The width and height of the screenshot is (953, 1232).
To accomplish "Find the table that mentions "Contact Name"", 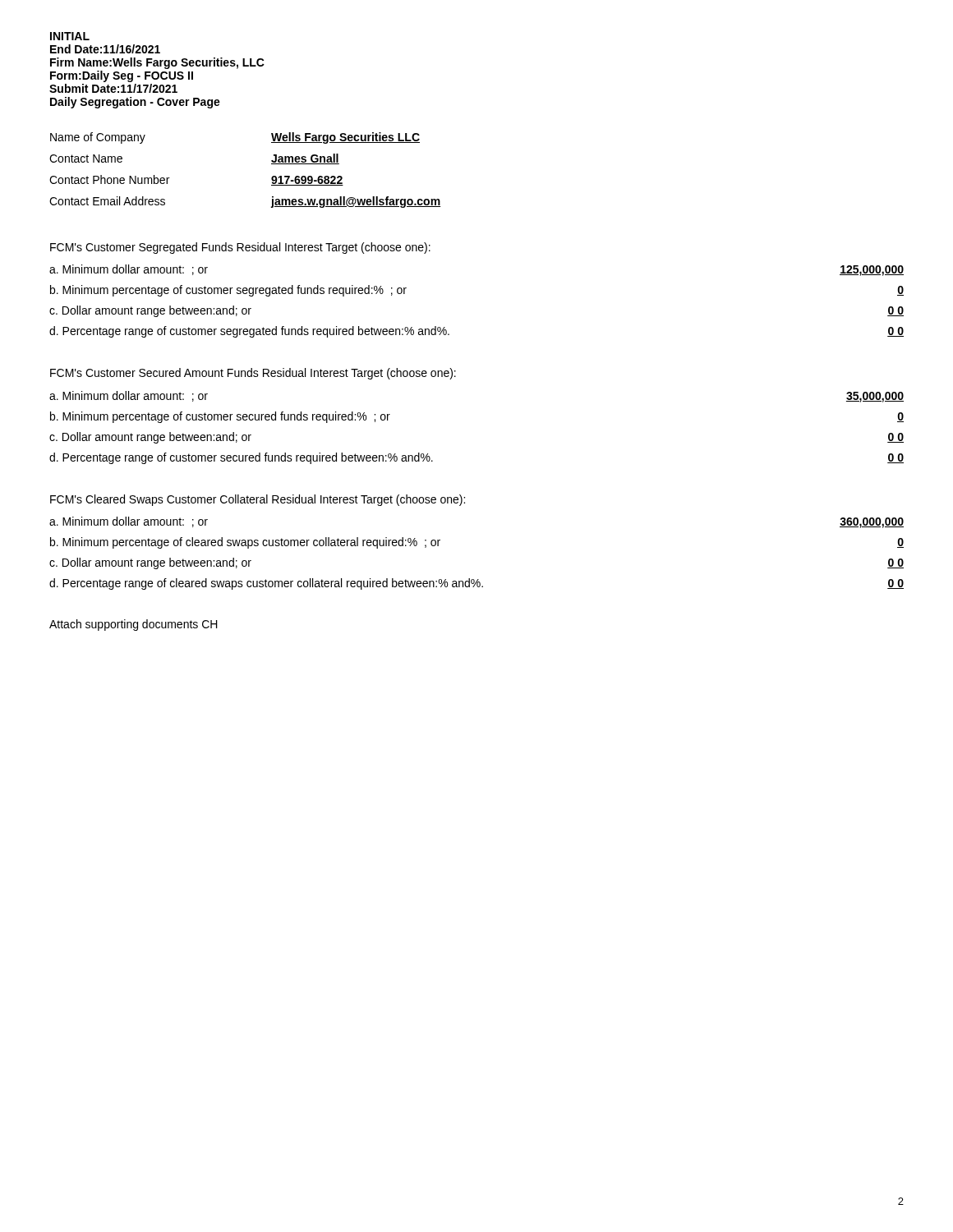I will (x=476, y=169).
